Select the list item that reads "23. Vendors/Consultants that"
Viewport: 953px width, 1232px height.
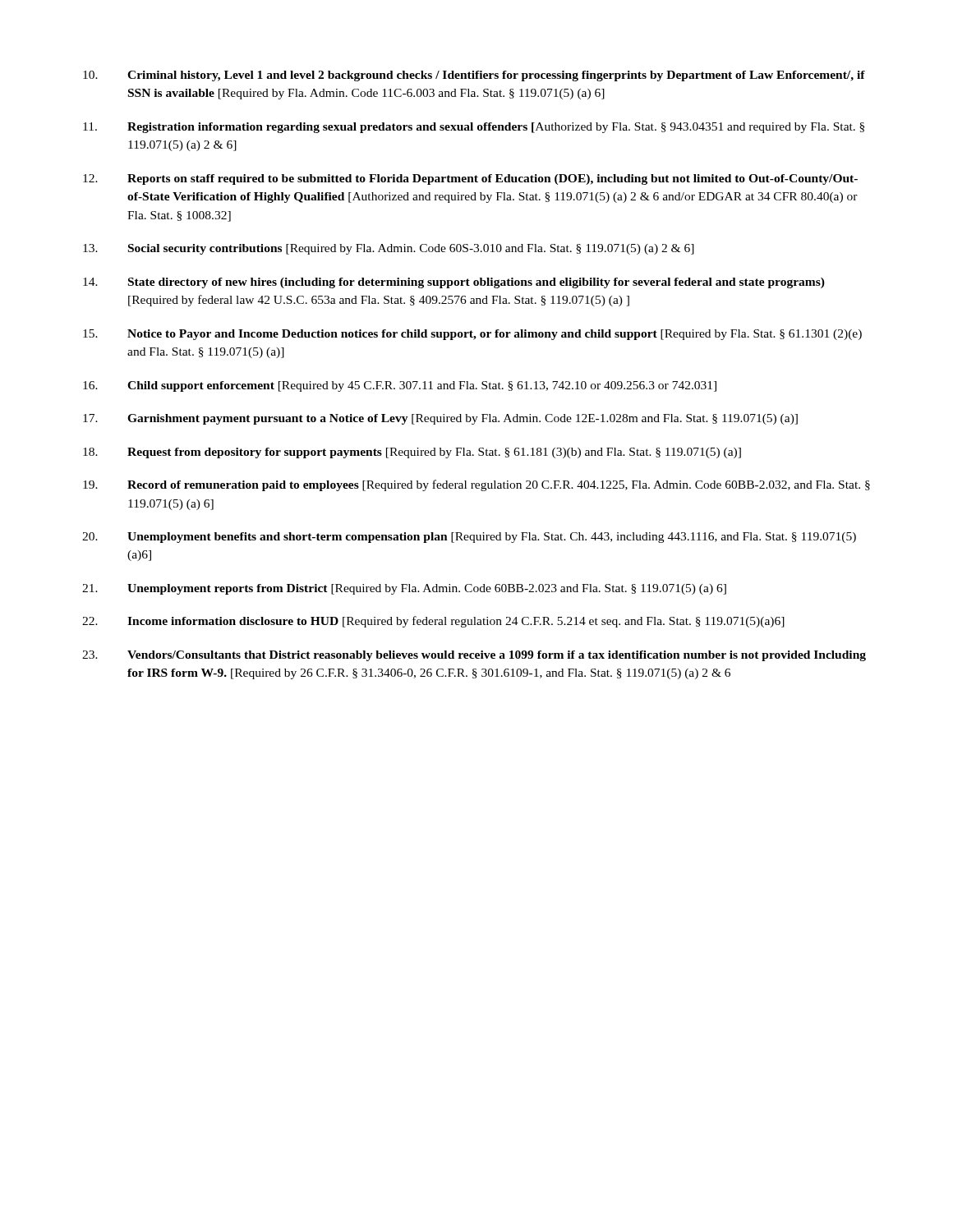tap(476, 664)
